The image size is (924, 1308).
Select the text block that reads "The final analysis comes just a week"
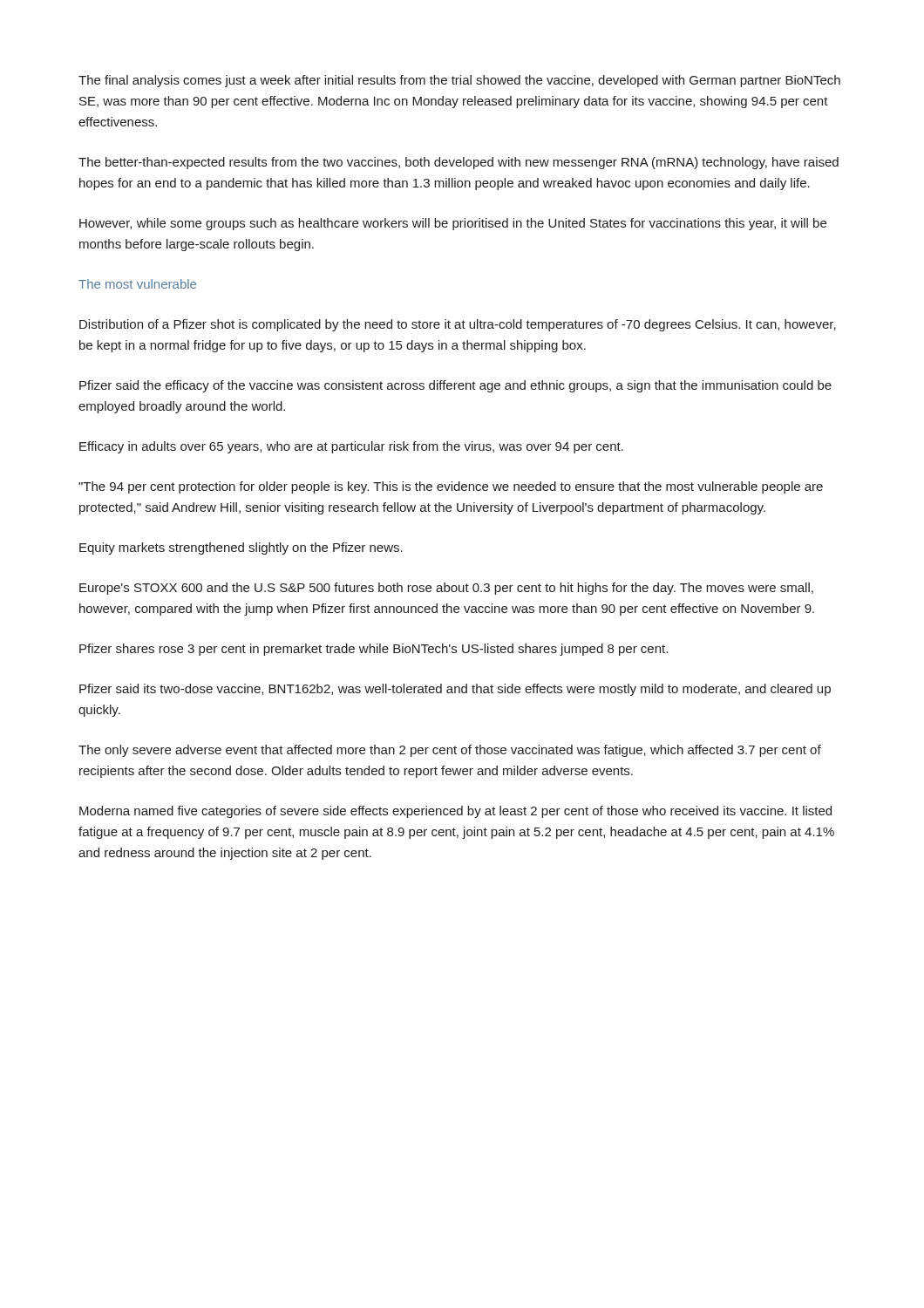[460, 101]
